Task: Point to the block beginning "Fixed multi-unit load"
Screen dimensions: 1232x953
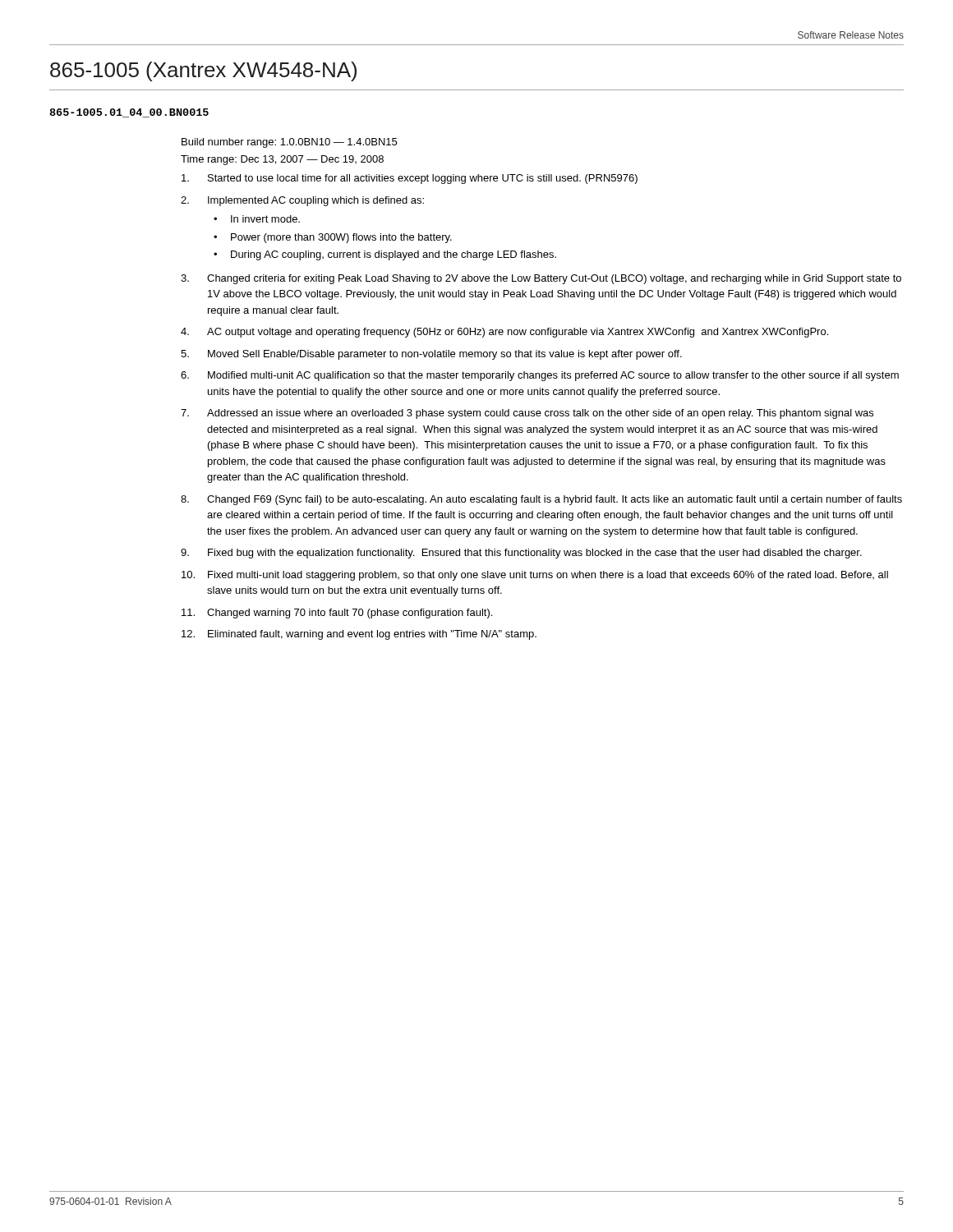Action: click(x=555, y=582)
